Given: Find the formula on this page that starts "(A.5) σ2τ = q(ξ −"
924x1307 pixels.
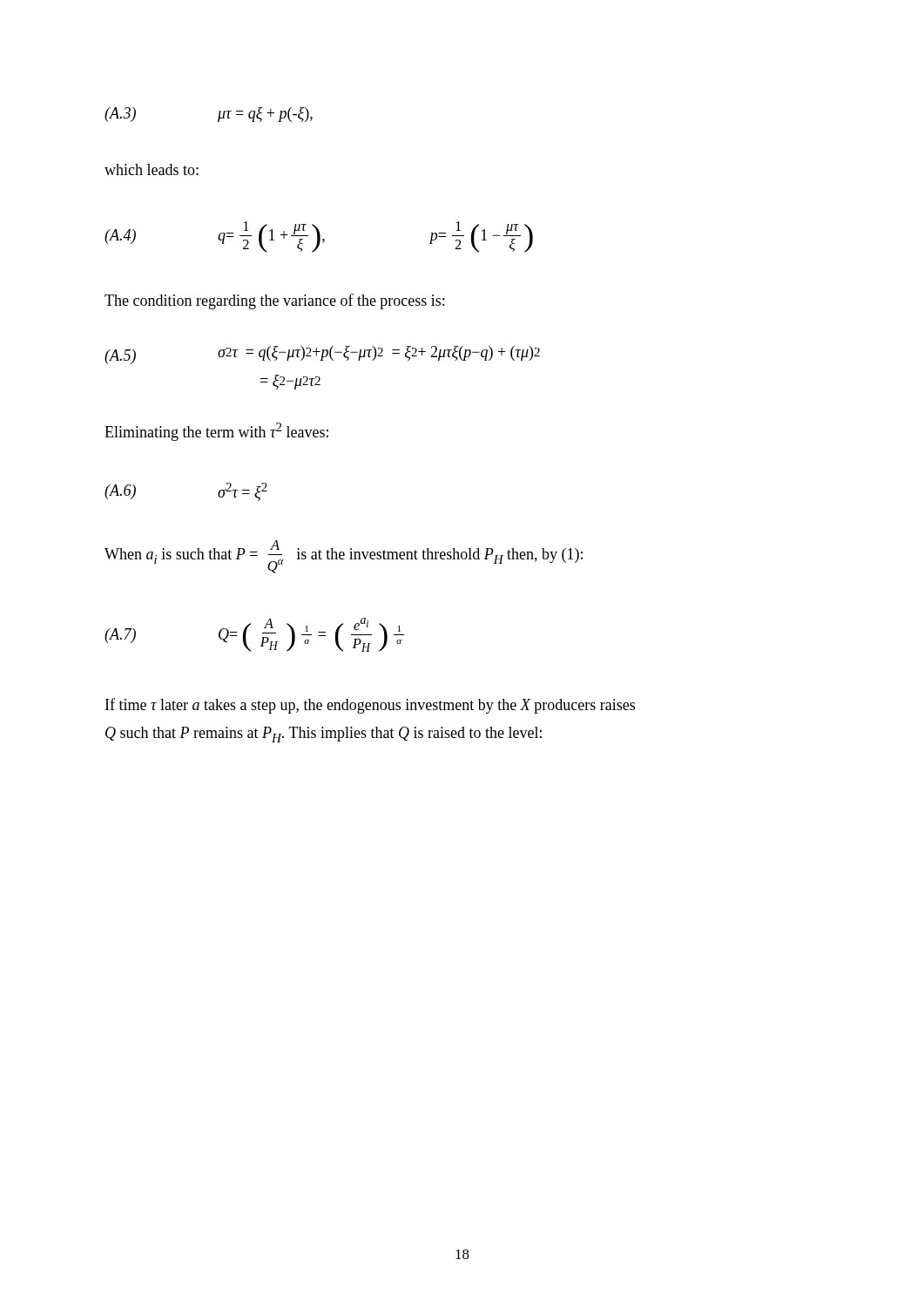Looking at the screenshot, I should 462,367.
